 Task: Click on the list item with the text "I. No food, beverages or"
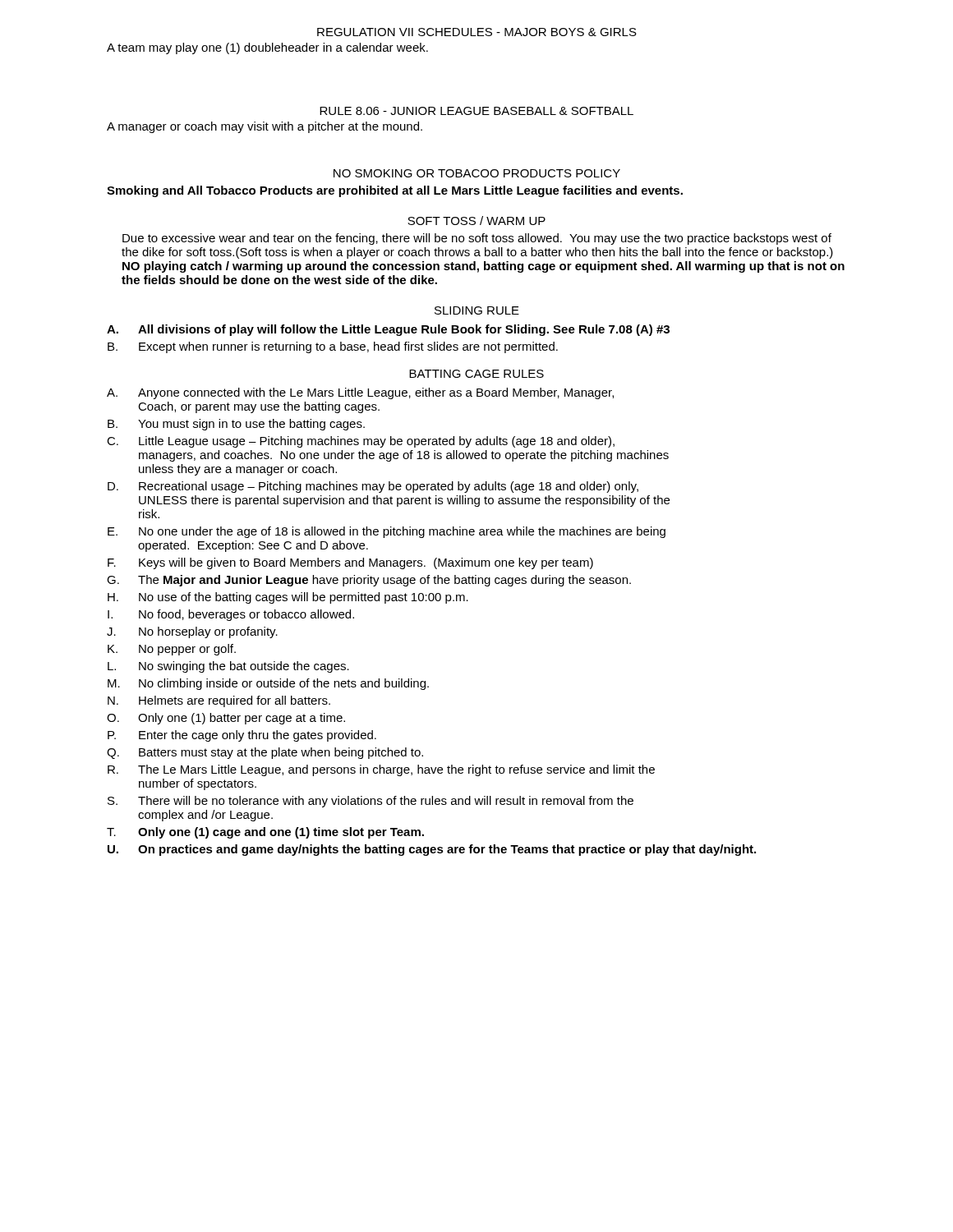(231, 614)
